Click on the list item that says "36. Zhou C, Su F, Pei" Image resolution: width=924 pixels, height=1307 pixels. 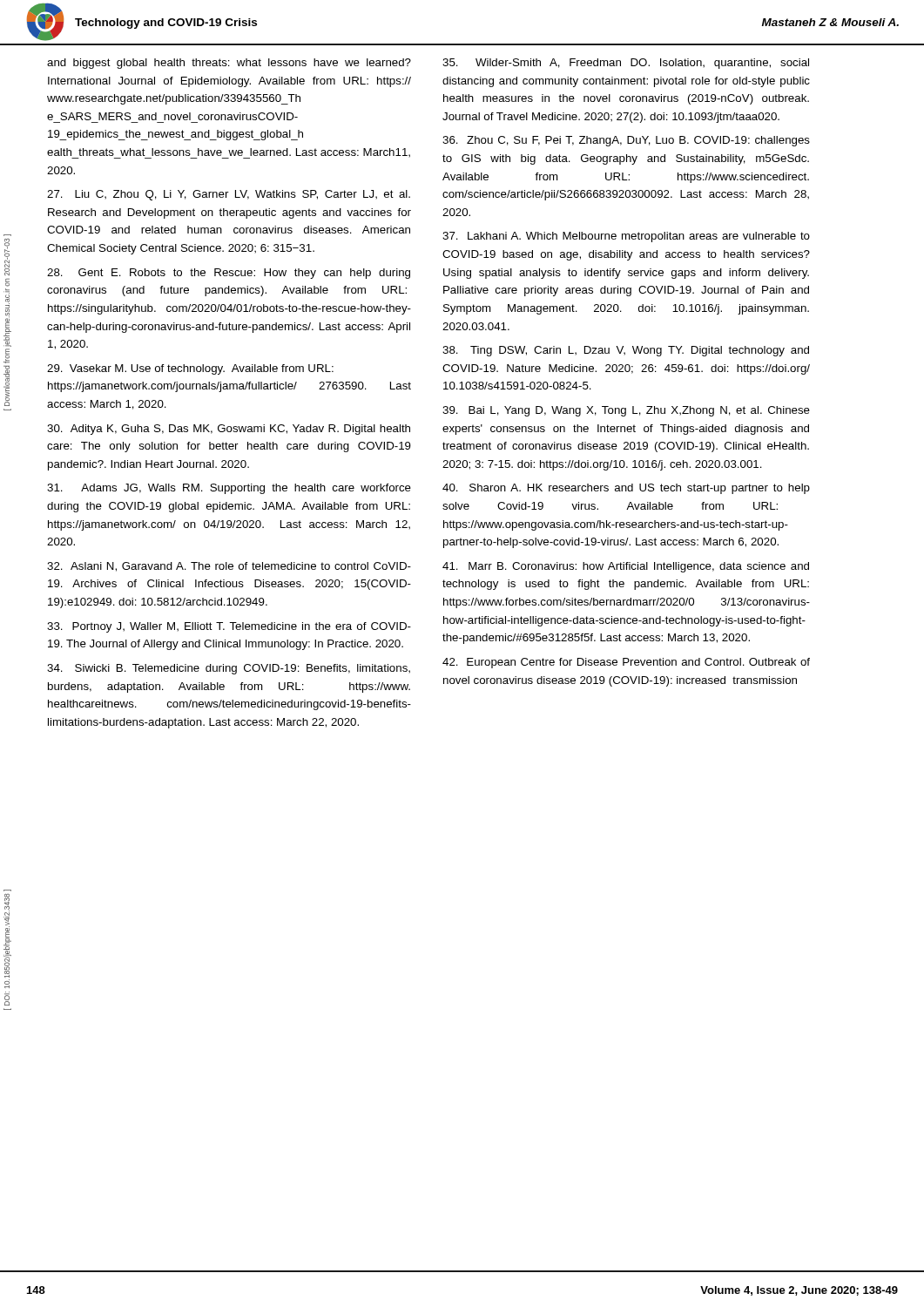(626, 176)
